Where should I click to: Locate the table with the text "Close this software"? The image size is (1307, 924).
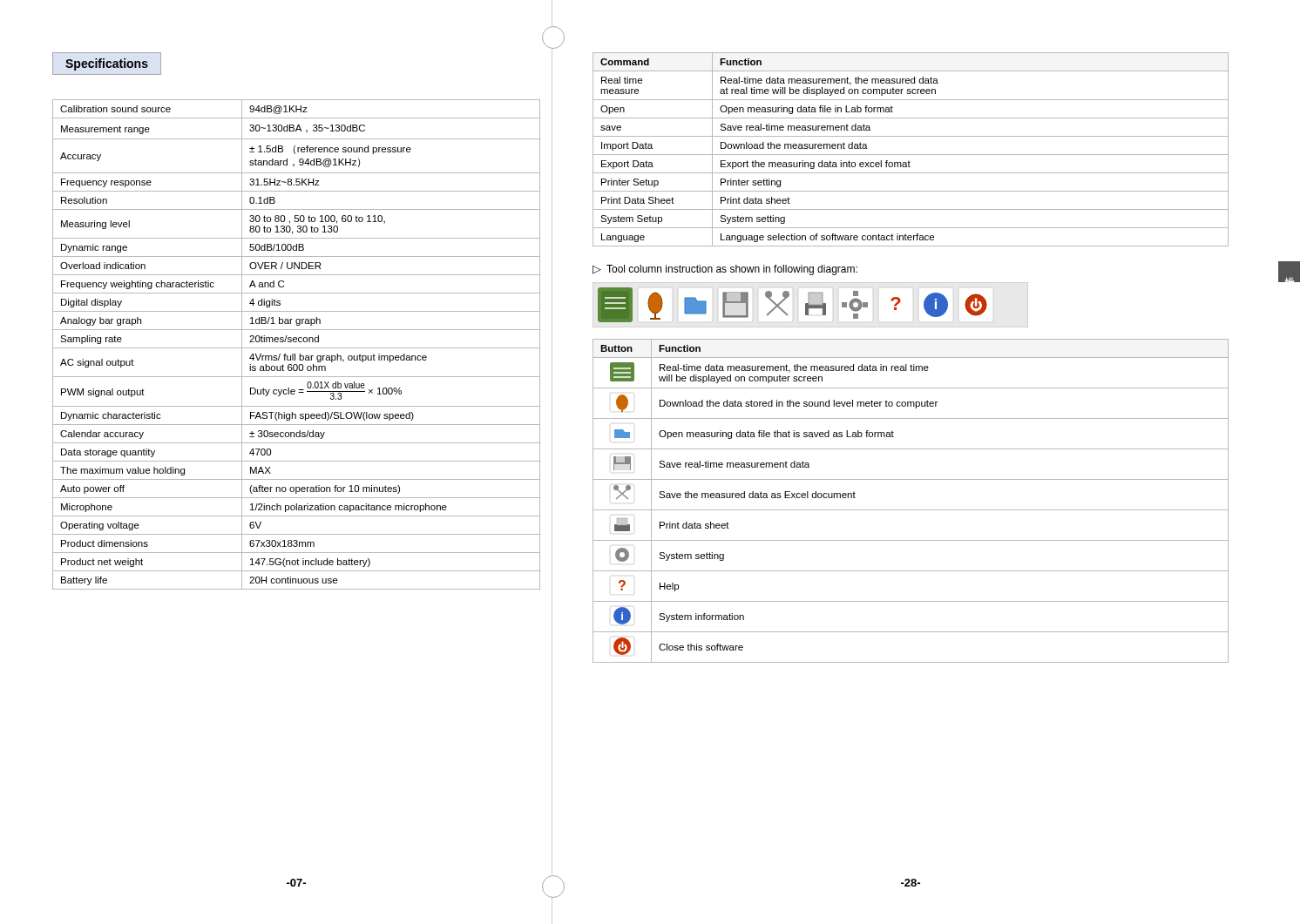point(911,501)
